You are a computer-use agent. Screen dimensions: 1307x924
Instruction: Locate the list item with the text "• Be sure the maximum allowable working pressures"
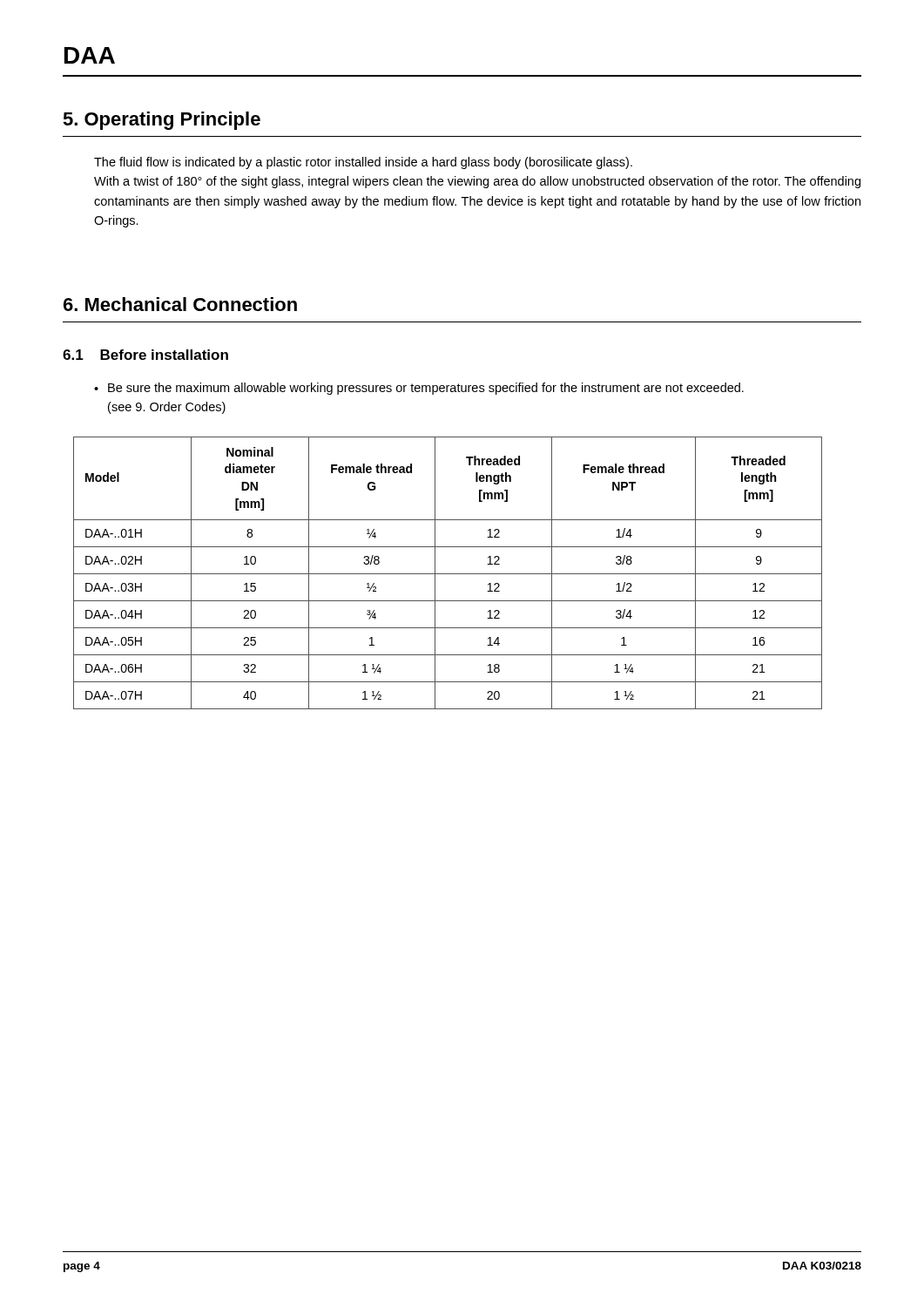[419, 398]
